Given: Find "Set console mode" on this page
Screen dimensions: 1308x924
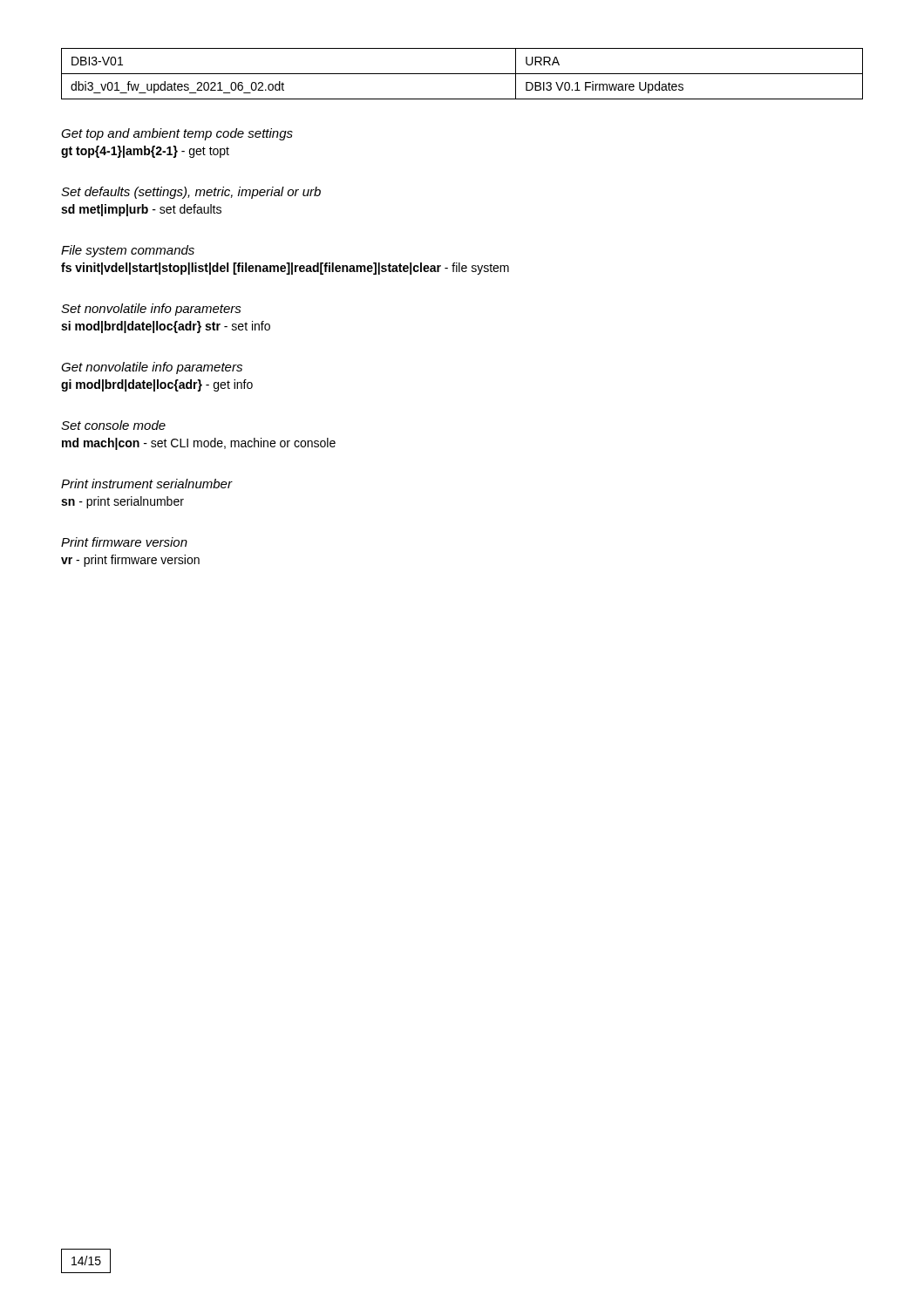Looking at the screenshot, I should (x=113, y=425).
